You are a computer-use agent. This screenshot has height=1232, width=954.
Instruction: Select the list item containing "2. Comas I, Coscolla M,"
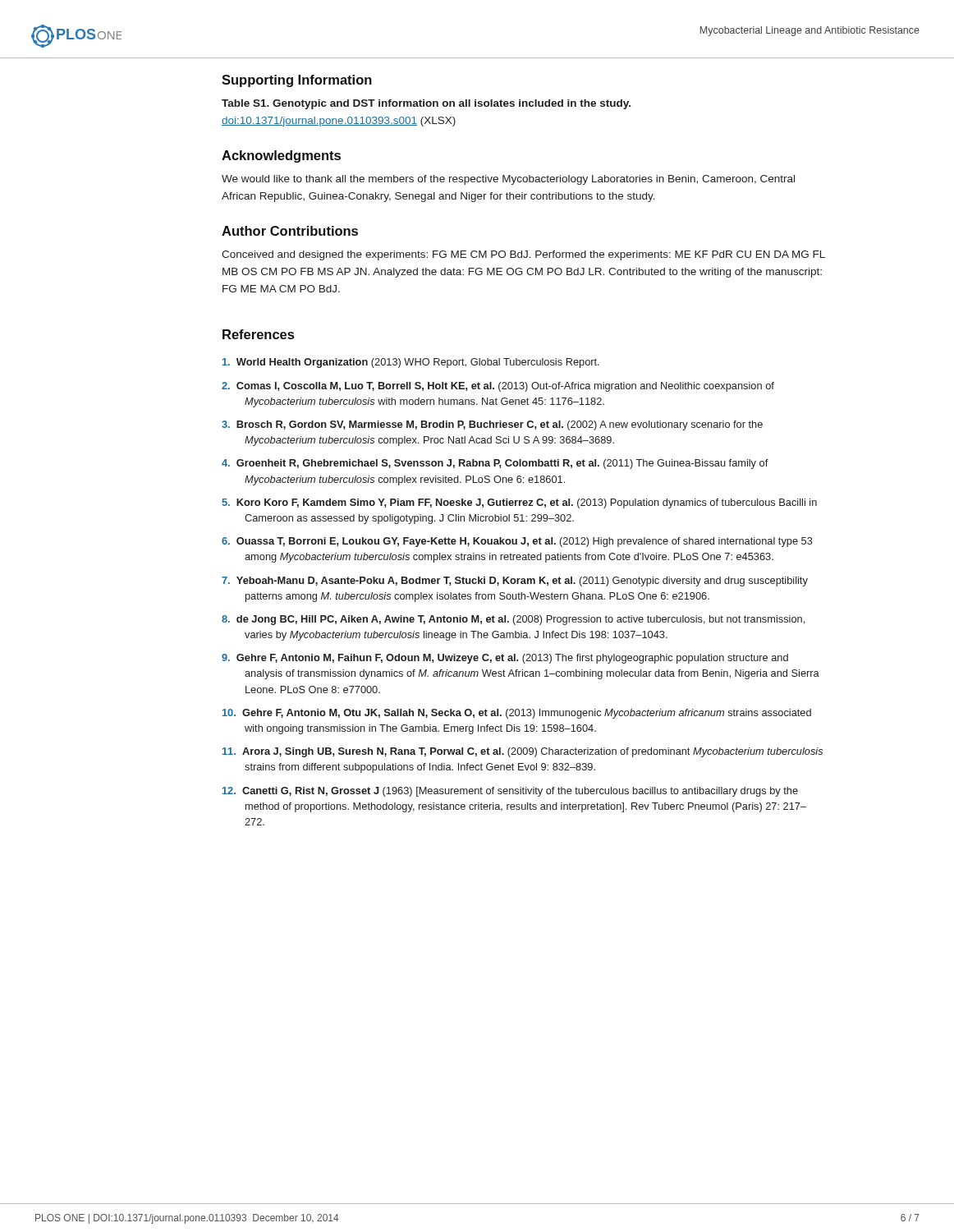tap(498, 393)
